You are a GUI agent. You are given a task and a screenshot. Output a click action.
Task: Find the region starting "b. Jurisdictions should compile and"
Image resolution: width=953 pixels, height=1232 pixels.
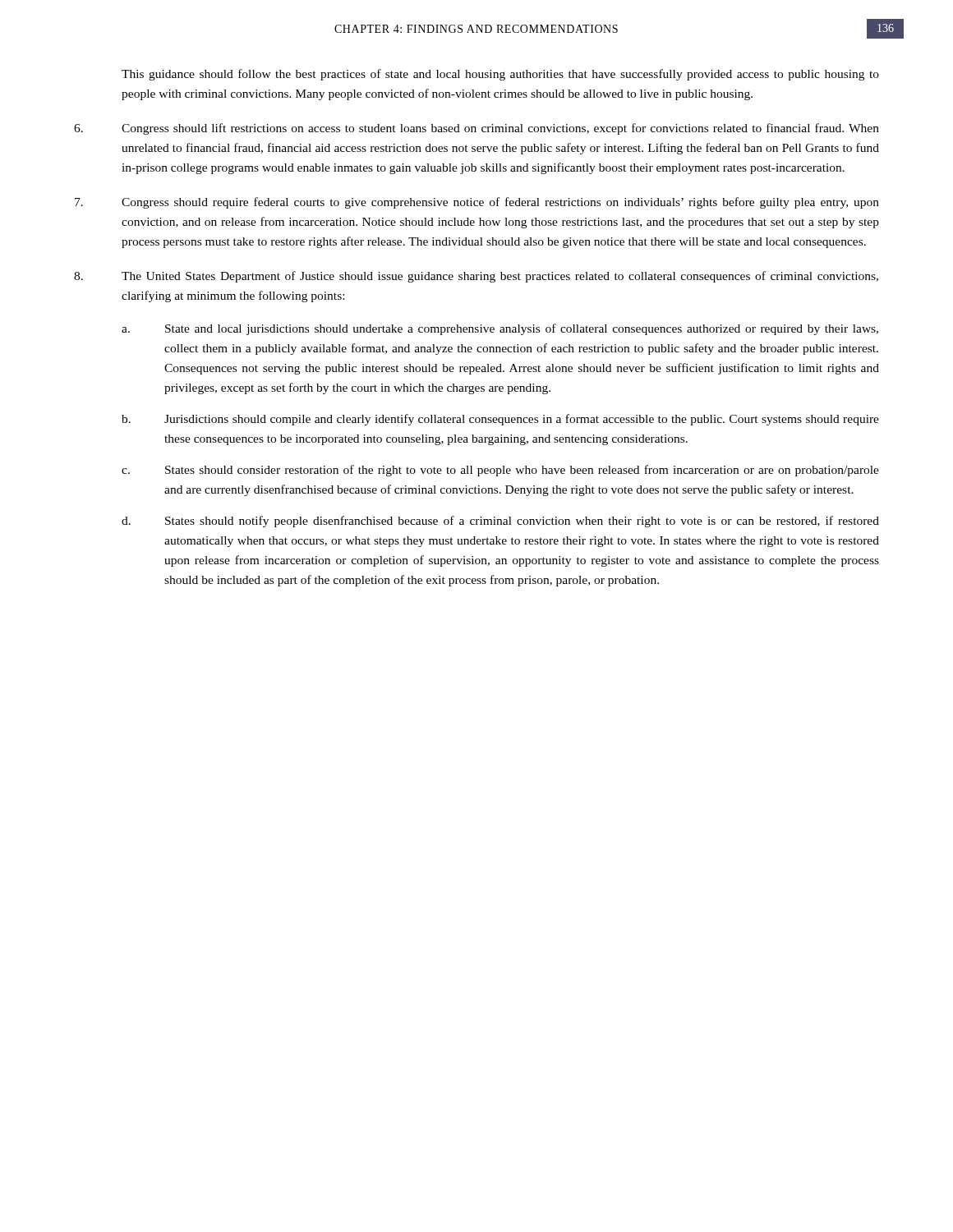(x=500, y=429)
